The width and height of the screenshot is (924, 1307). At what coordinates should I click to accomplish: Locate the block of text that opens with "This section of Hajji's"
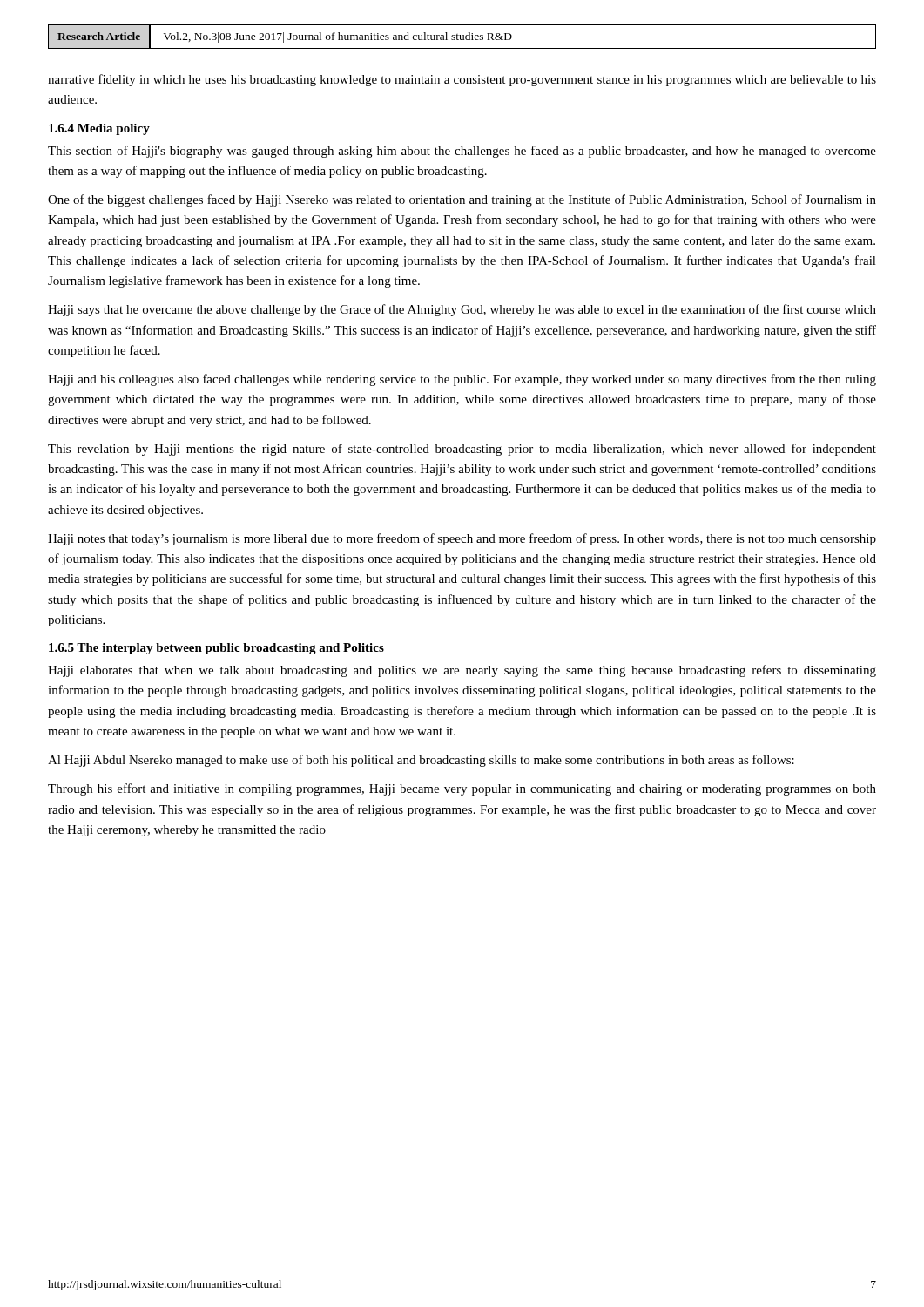pos(462,160)
